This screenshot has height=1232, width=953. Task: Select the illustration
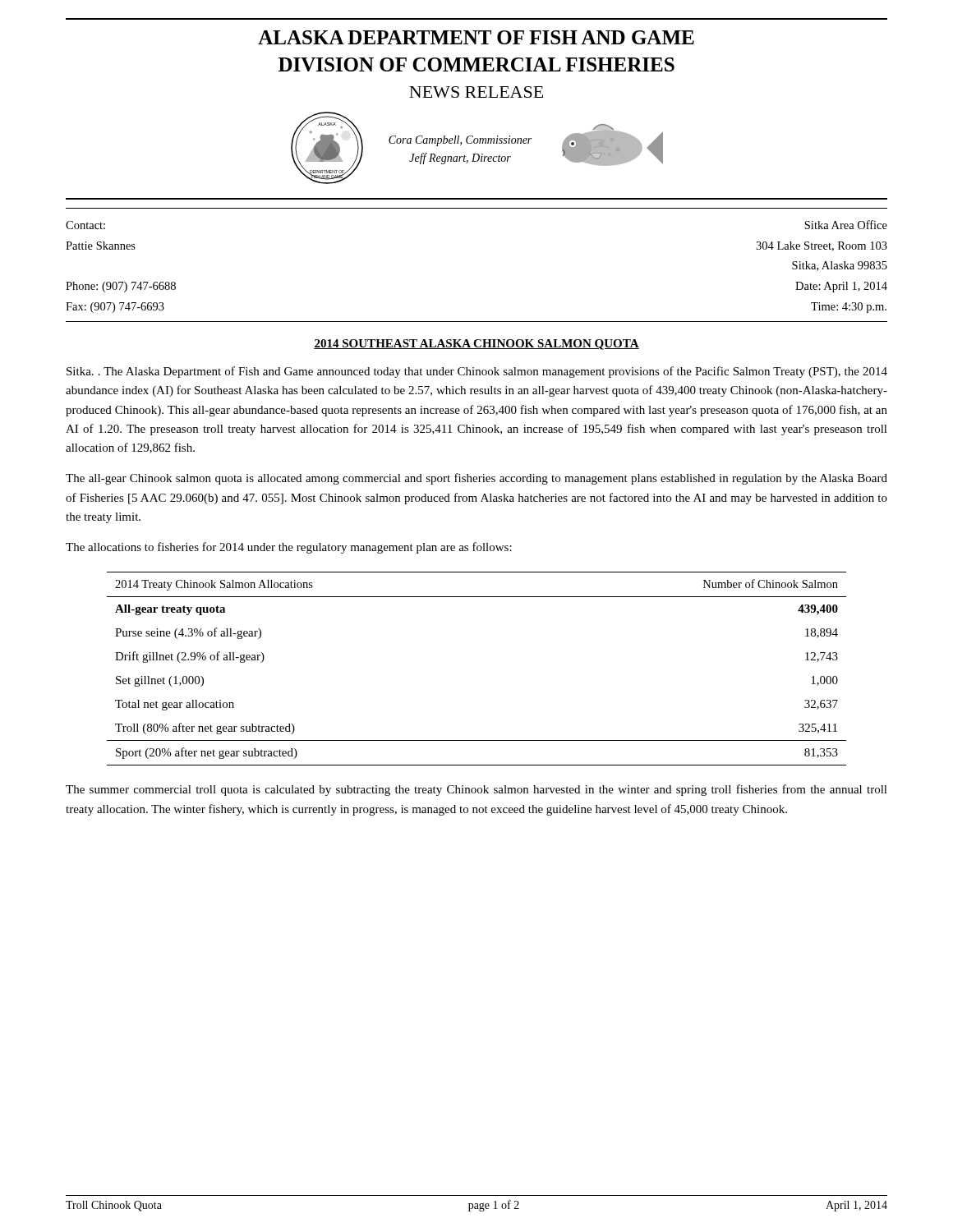(610, 149)
